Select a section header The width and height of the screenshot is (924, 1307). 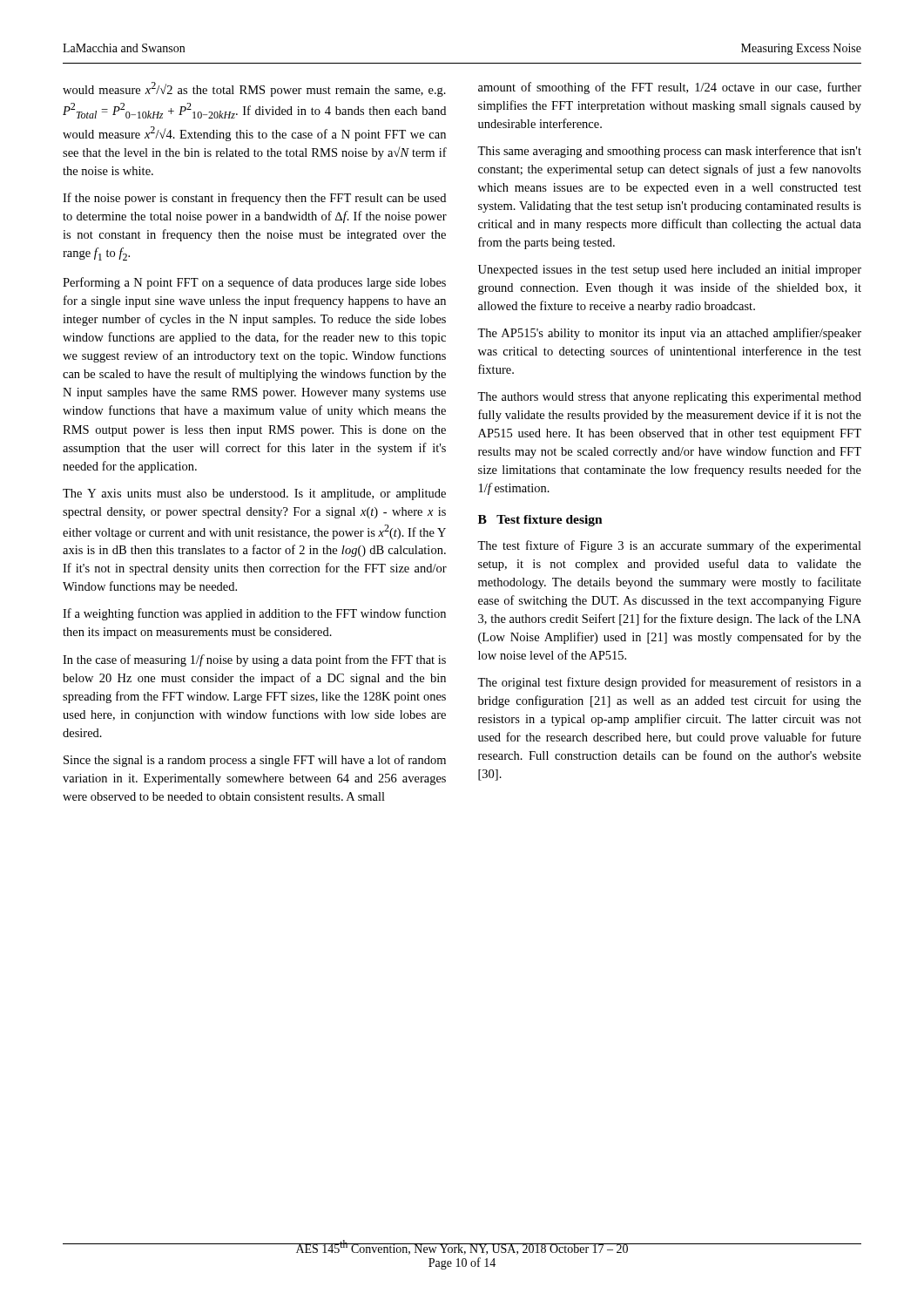[x=540, y=519]
